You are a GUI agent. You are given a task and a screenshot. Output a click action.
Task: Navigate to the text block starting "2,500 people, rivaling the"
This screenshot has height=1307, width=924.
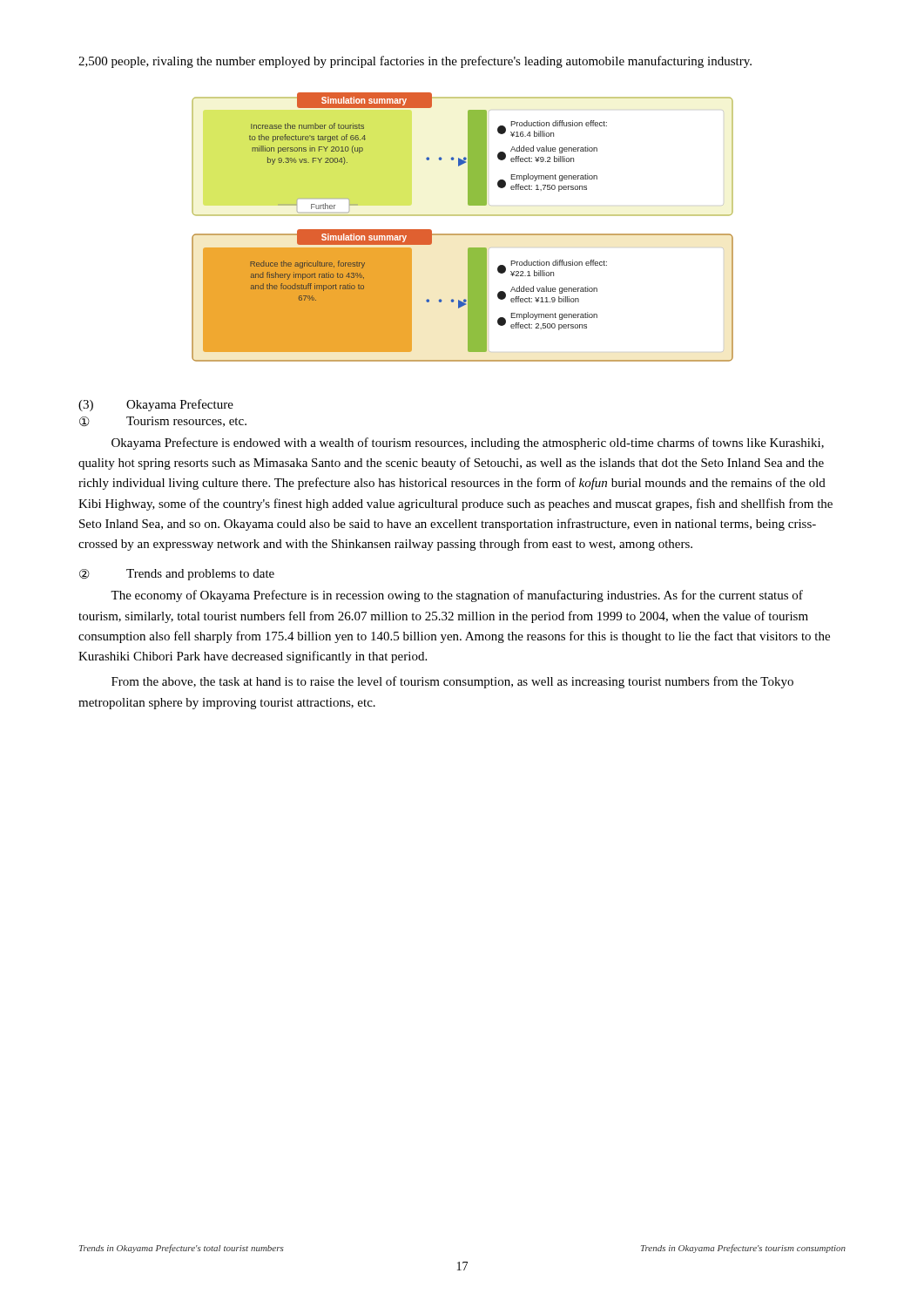415,61
